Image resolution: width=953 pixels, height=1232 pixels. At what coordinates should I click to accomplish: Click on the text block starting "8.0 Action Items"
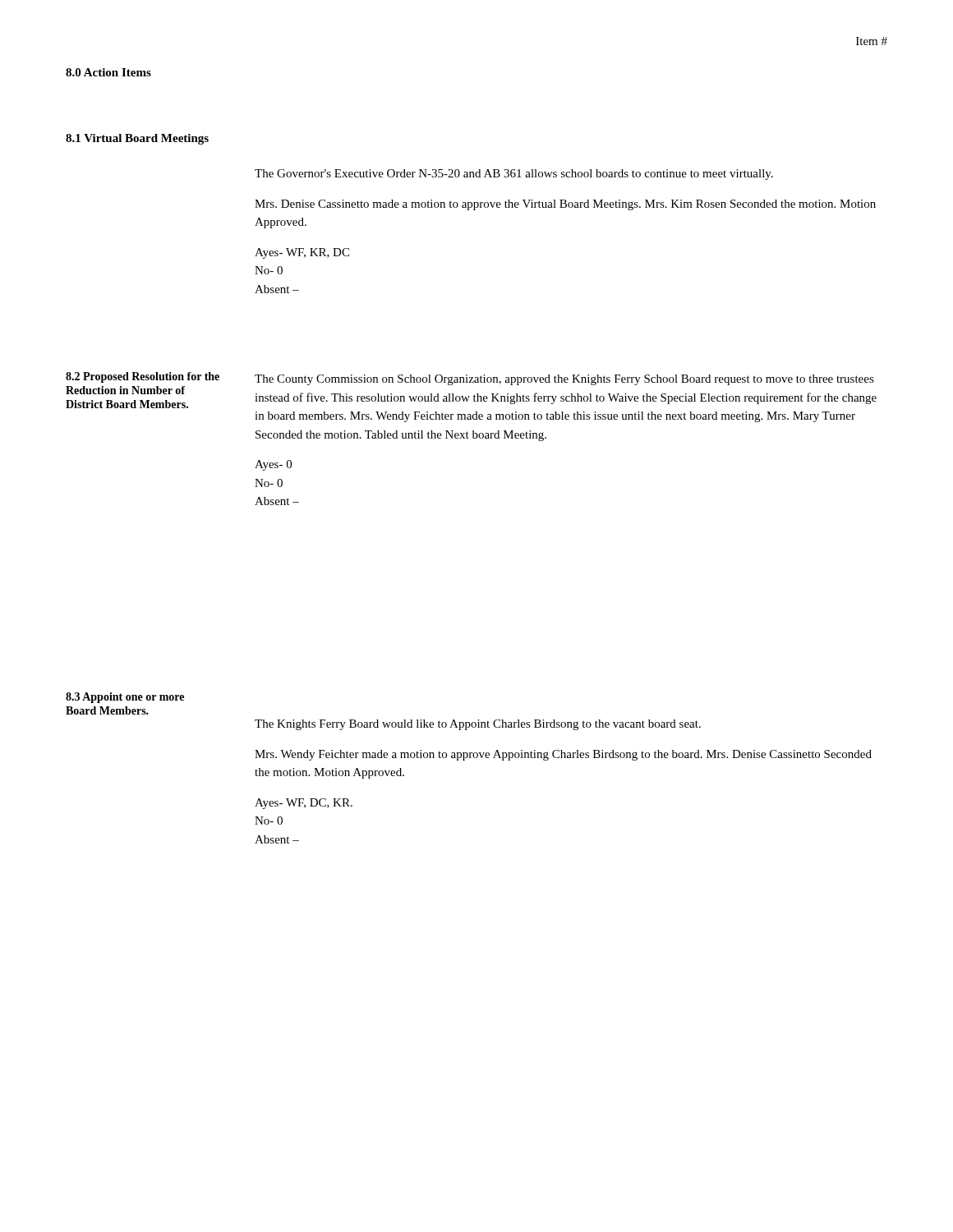(x=108, y=72)
